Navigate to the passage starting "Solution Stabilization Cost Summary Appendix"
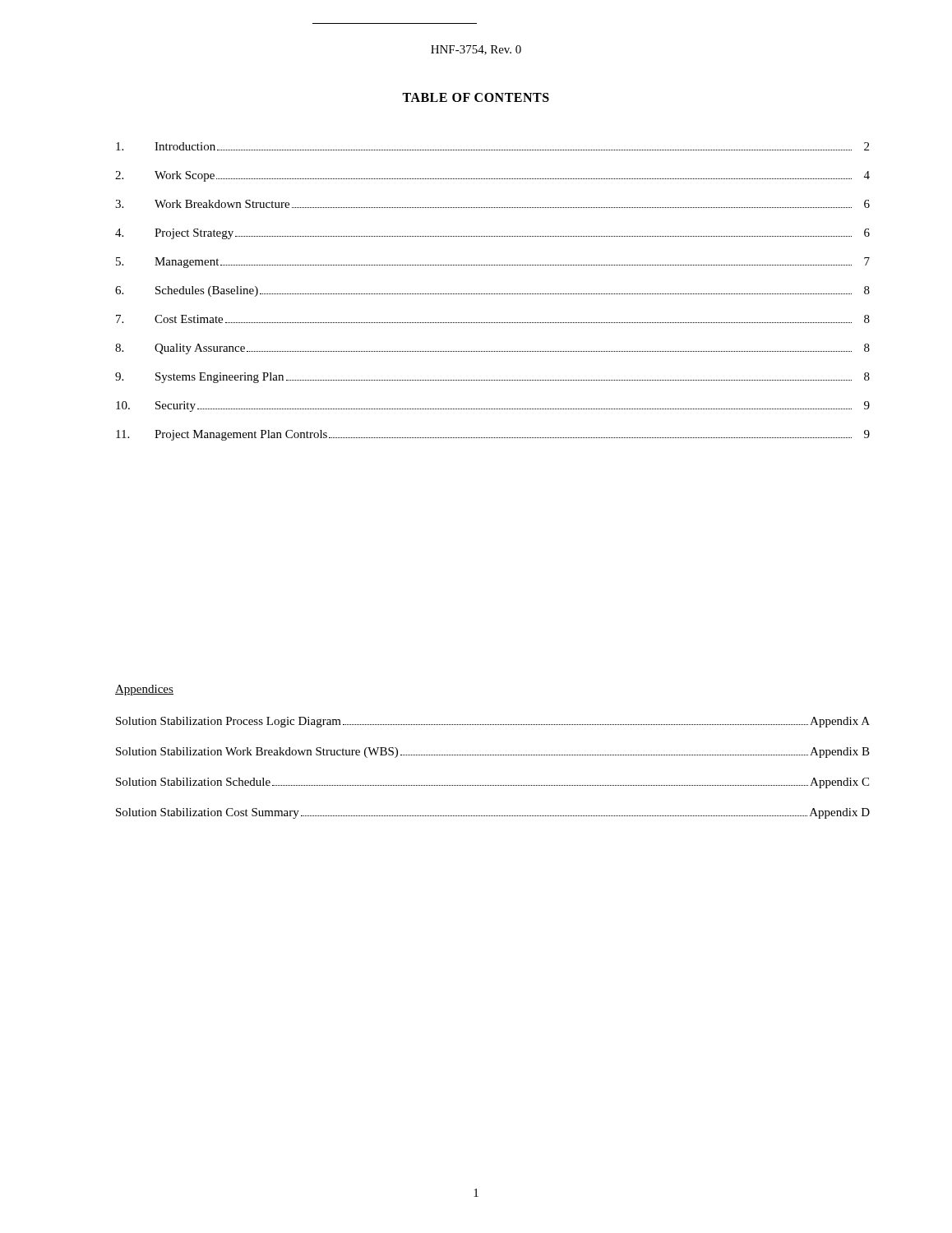The height and width of the screenshot is (1233, 952). pos(492,813)
